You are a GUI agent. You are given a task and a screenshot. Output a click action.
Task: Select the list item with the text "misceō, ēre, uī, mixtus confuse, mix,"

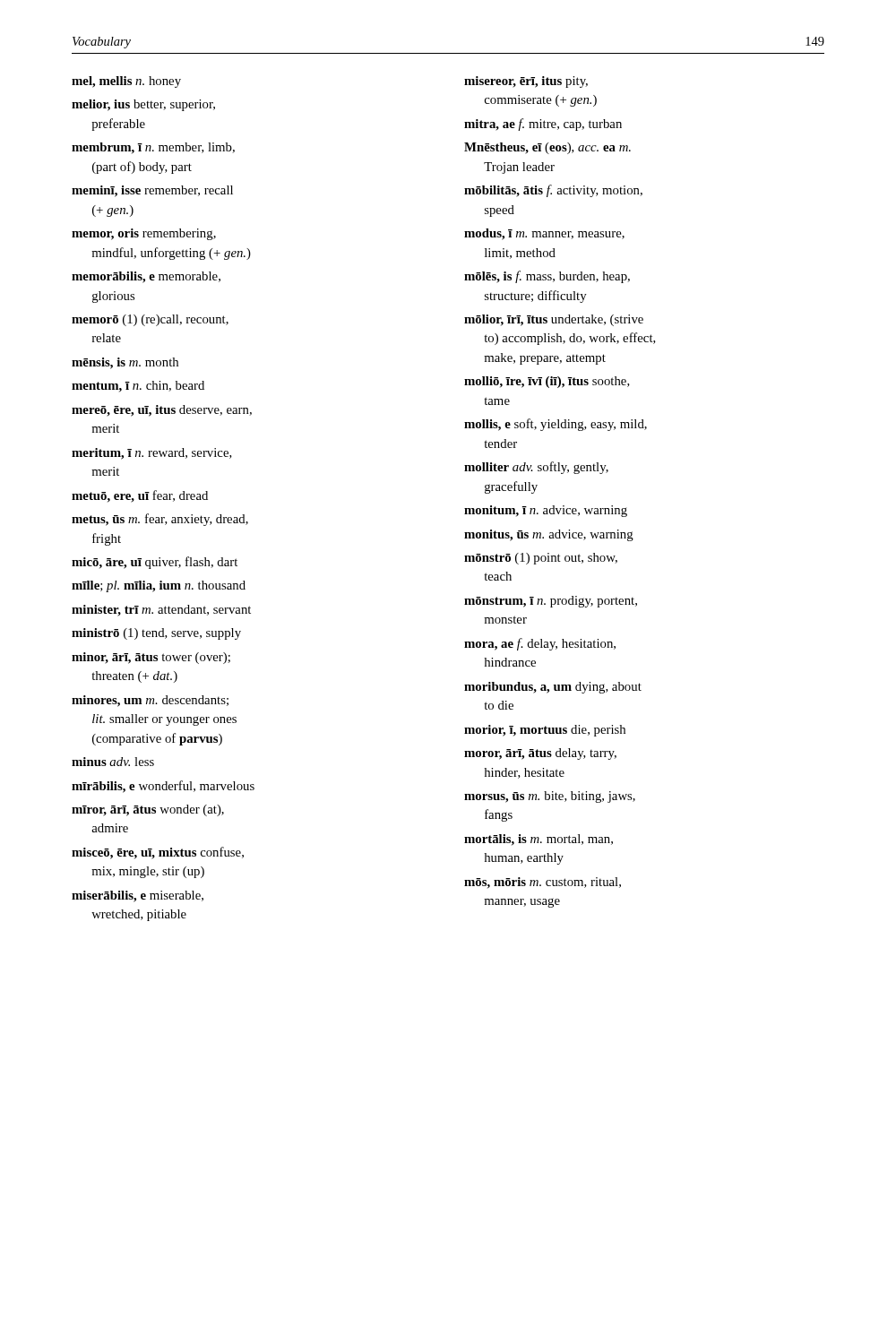point(158,862)
